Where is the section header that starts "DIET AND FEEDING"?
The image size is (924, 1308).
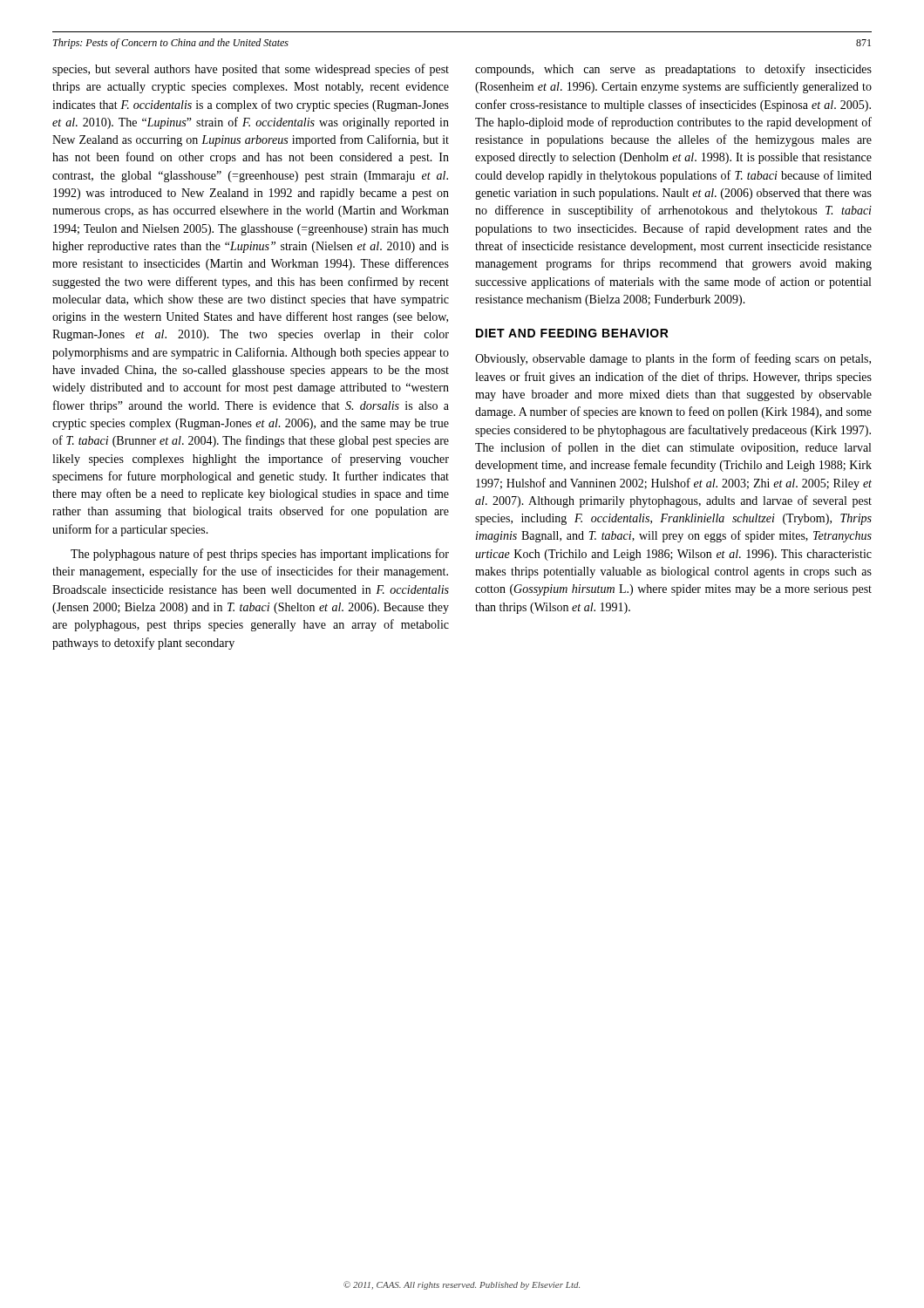tap(572, 333)
